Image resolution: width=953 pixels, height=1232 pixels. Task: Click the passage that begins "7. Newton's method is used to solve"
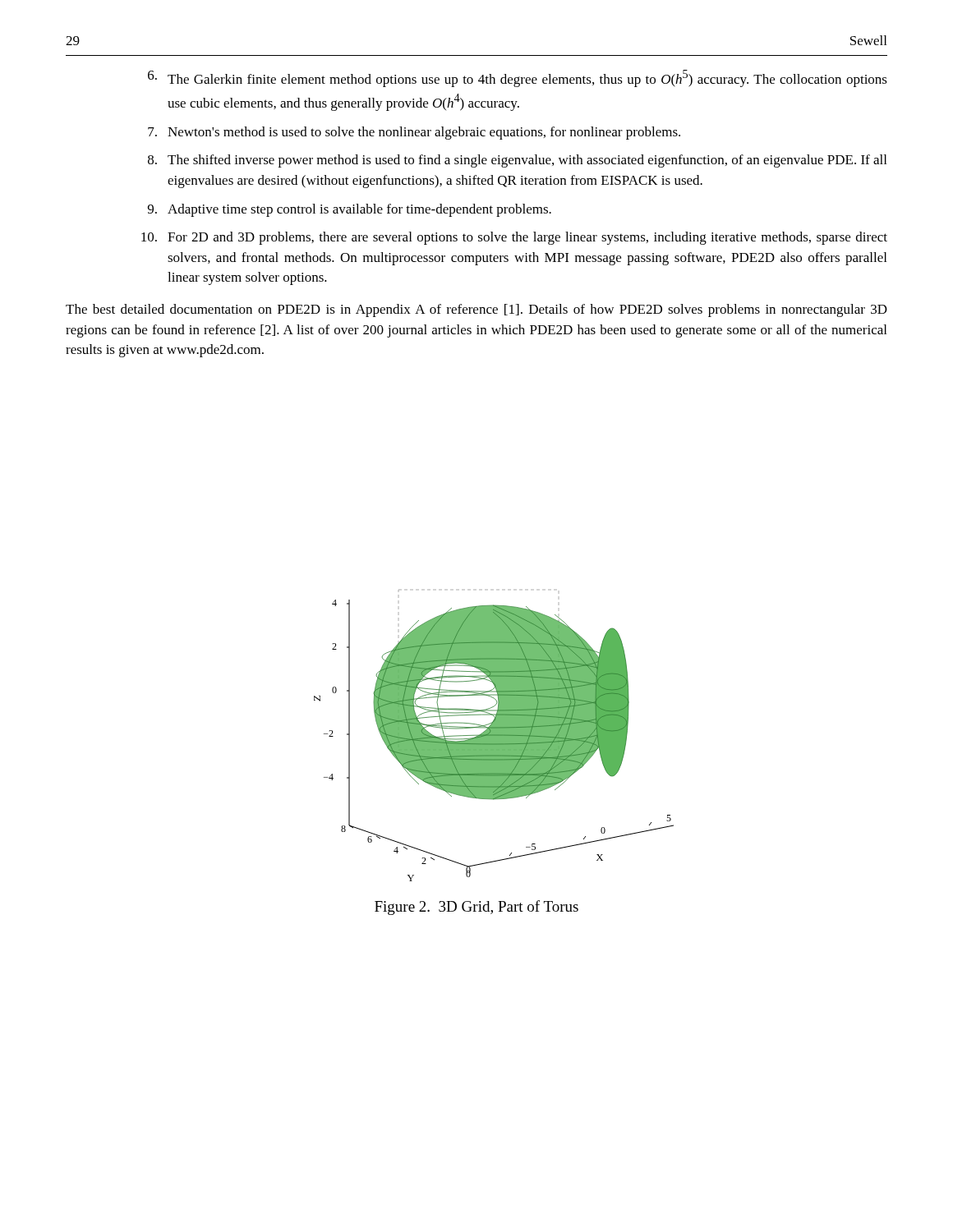pos(501,132)
